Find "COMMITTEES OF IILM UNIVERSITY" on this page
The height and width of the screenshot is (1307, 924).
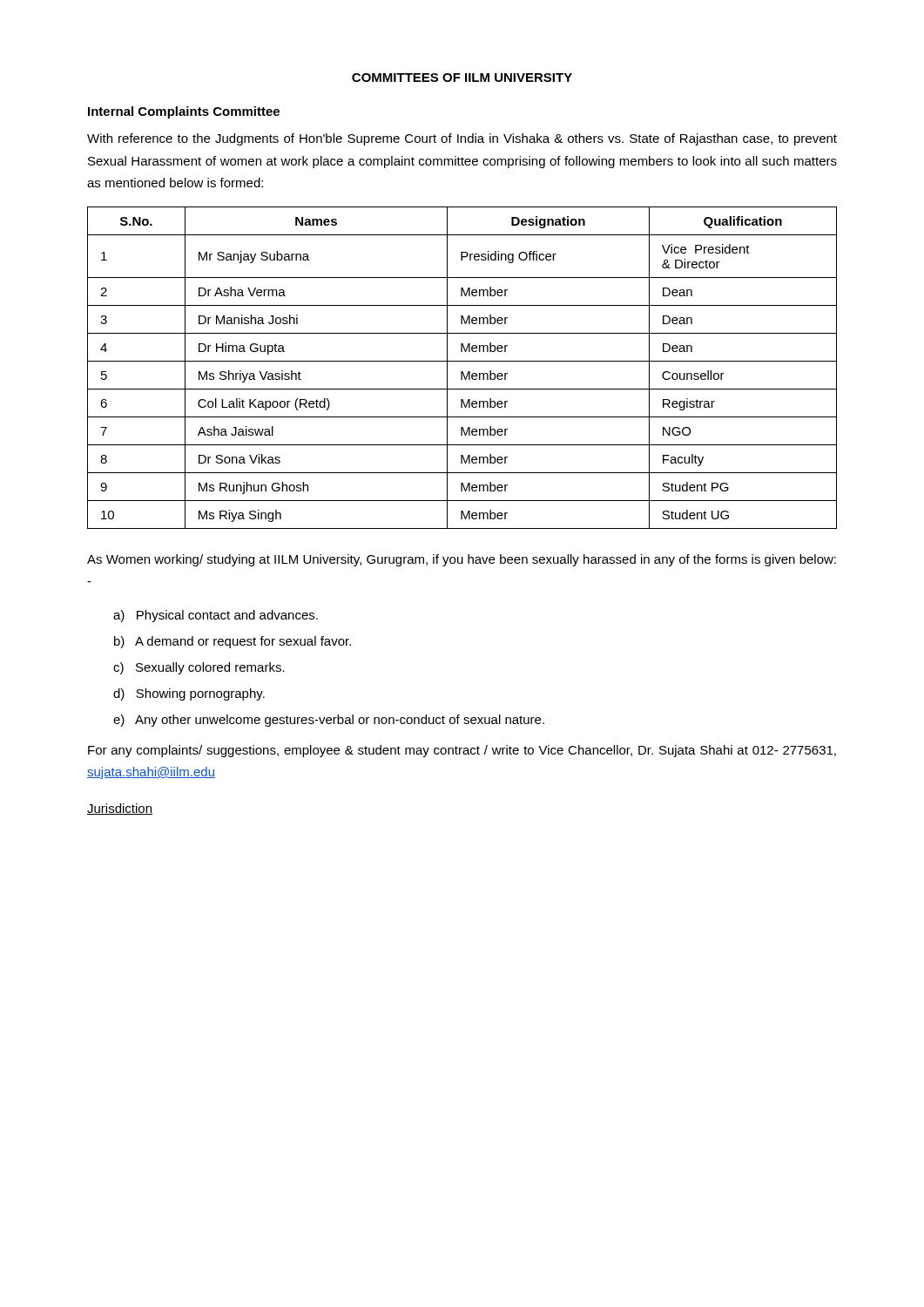pyautogui.click(x=462, y=77)
